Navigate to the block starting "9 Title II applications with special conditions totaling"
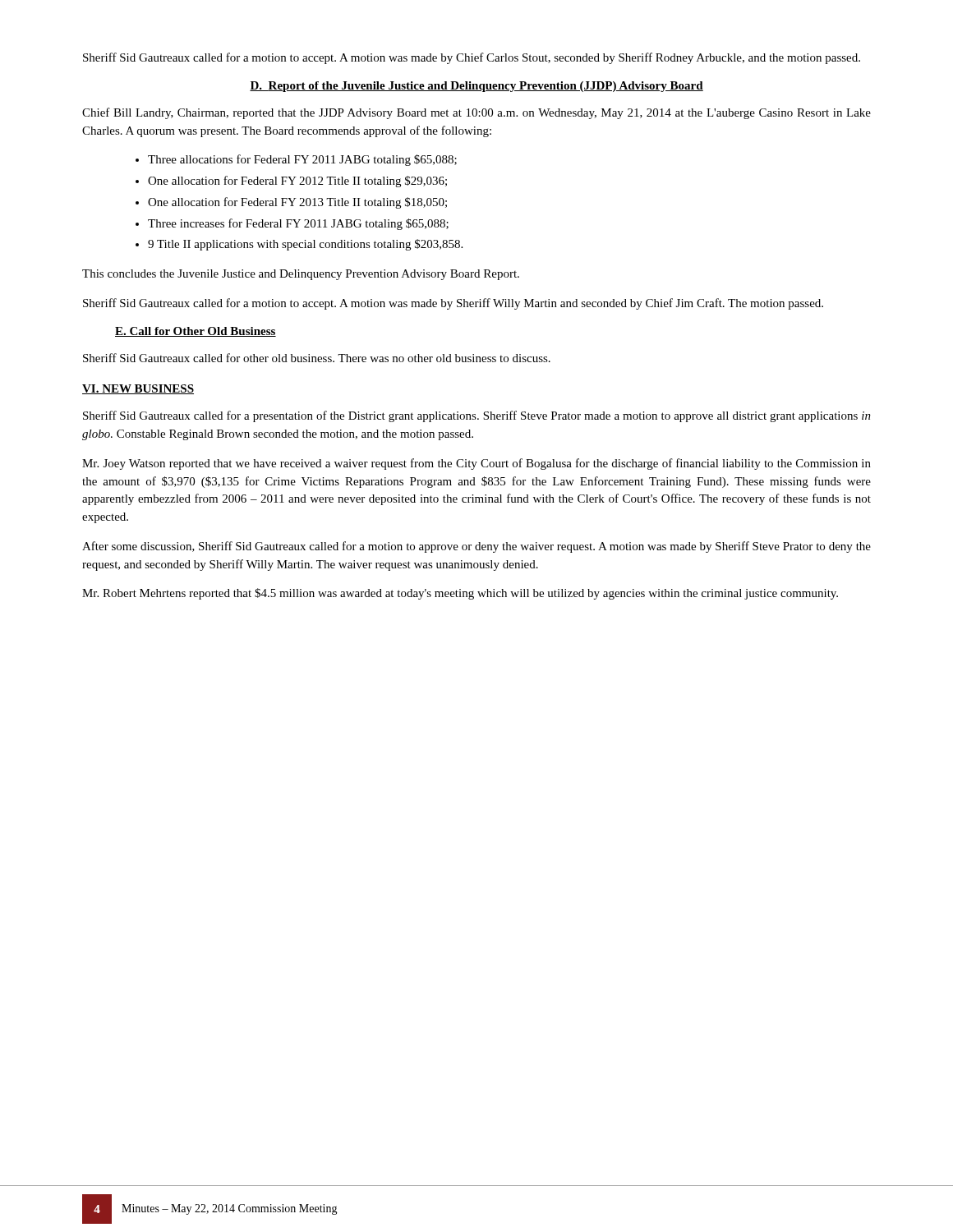 click(x=306, y=244)
